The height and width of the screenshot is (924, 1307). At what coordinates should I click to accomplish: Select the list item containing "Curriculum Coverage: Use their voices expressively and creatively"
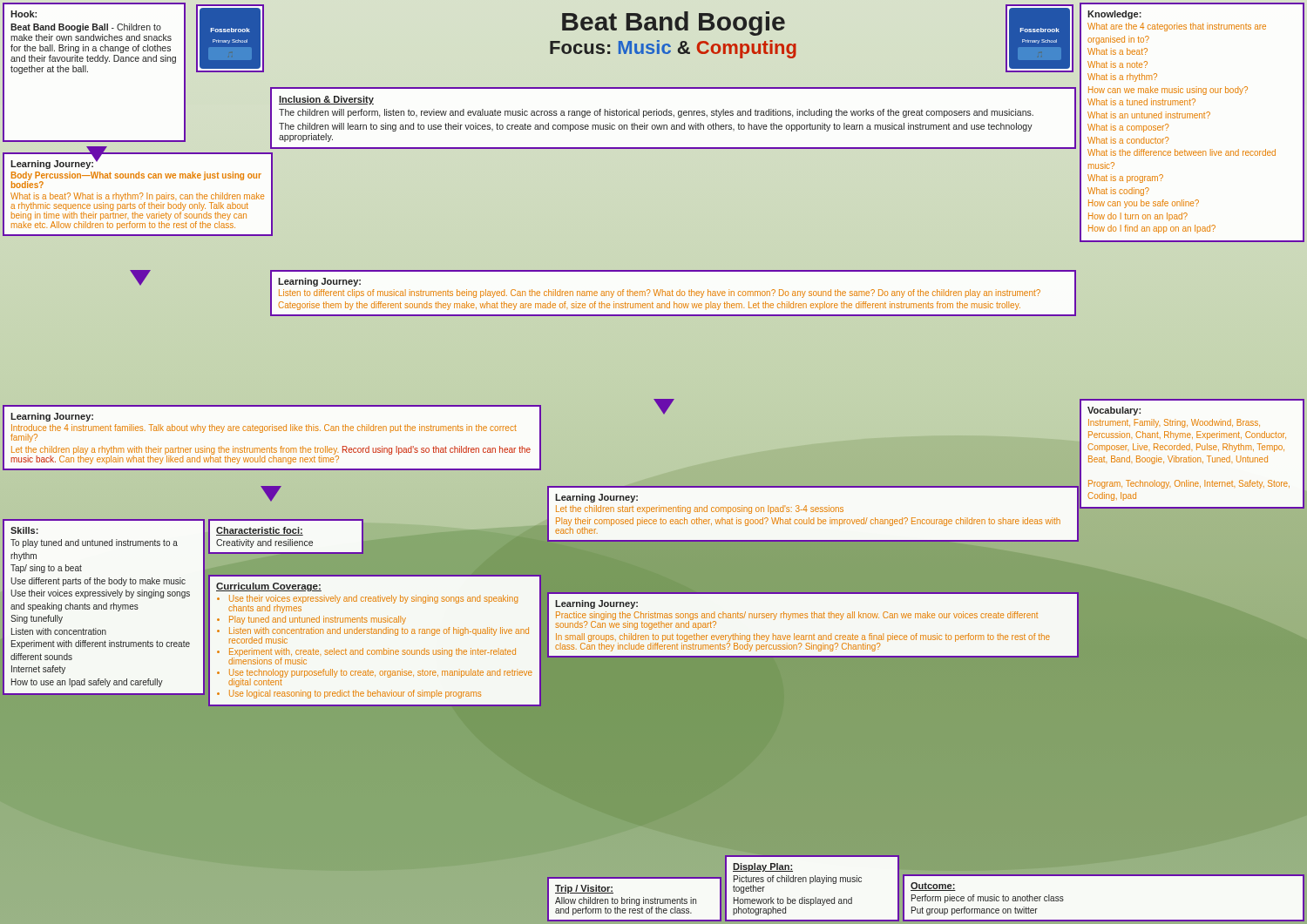[375, 640]
